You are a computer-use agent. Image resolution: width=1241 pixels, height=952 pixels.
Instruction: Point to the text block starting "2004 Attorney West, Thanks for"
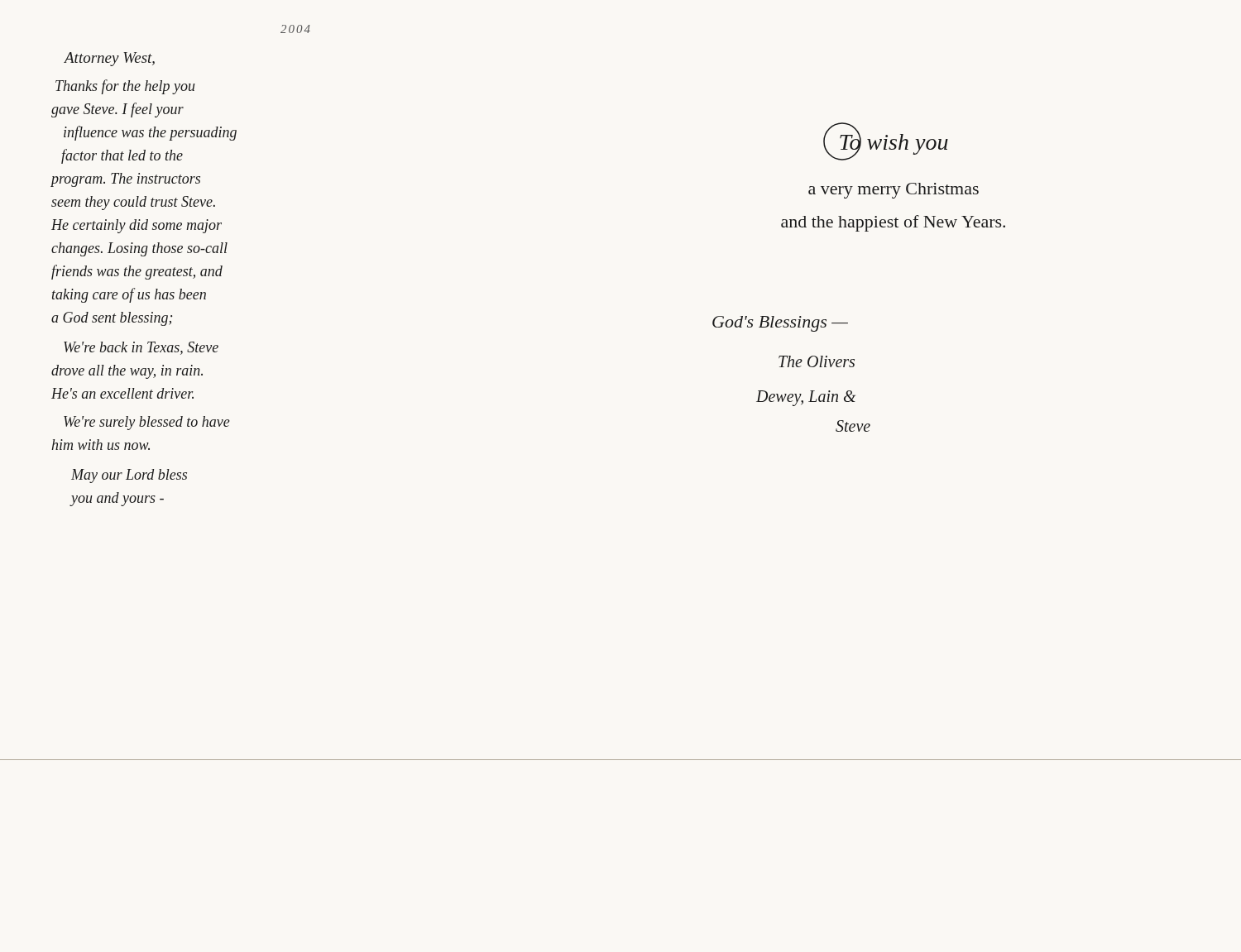[295, 29]
